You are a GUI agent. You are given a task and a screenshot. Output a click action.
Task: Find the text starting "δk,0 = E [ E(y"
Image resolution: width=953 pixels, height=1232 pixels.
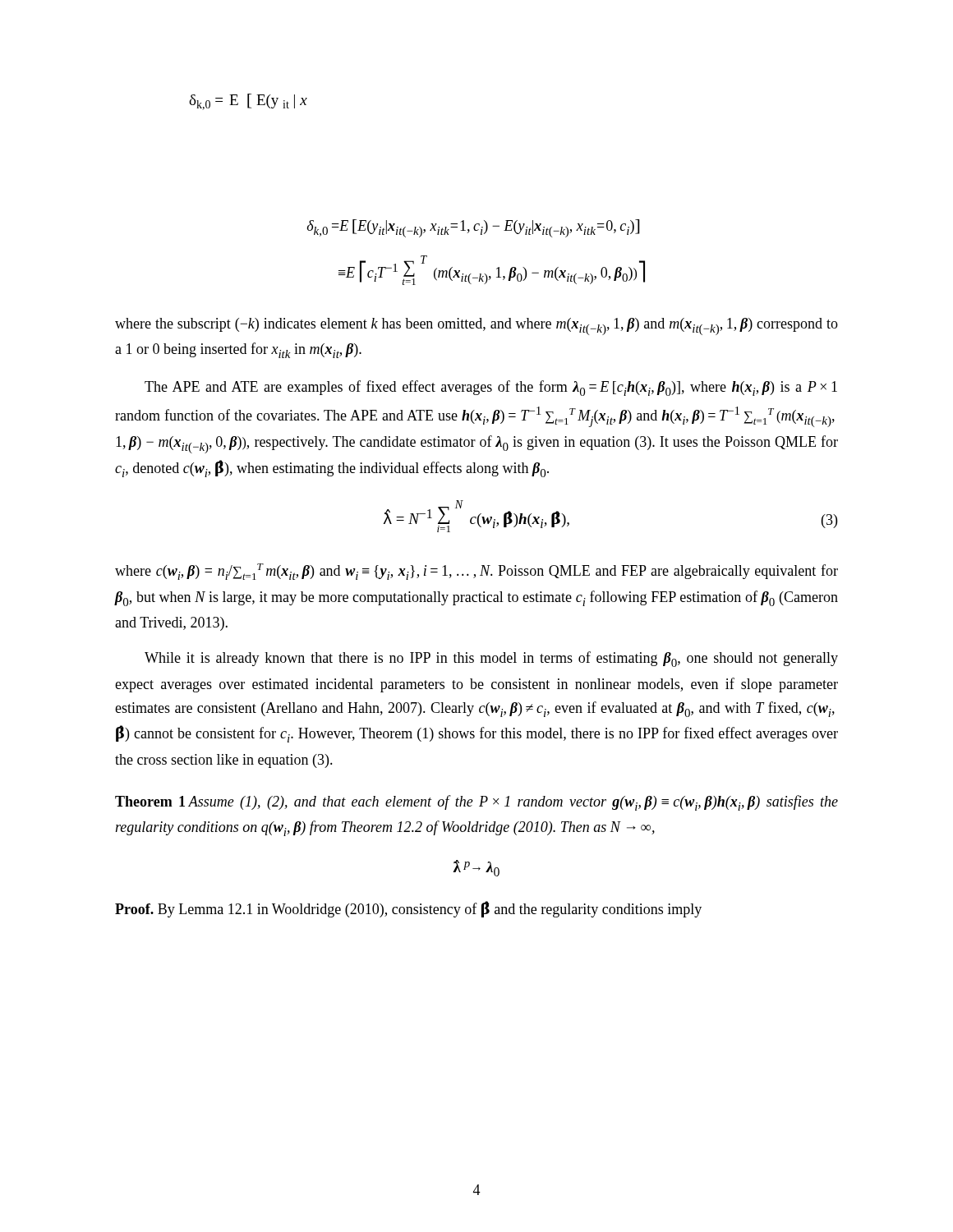pos(248,102)
